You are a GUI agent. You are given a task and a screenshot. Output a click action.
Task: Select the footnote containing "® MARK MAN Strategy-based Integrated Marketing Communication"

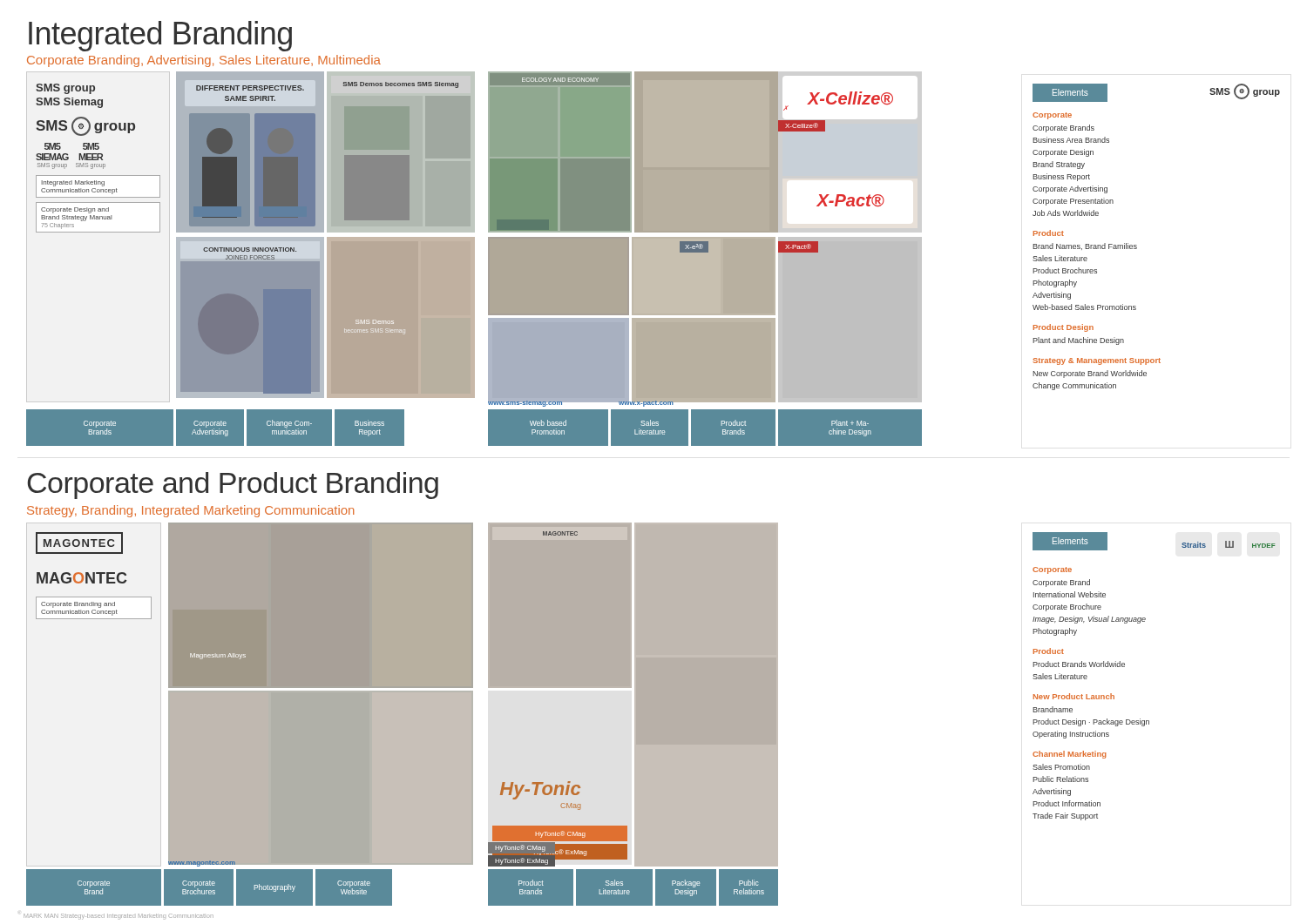(115, 914)
